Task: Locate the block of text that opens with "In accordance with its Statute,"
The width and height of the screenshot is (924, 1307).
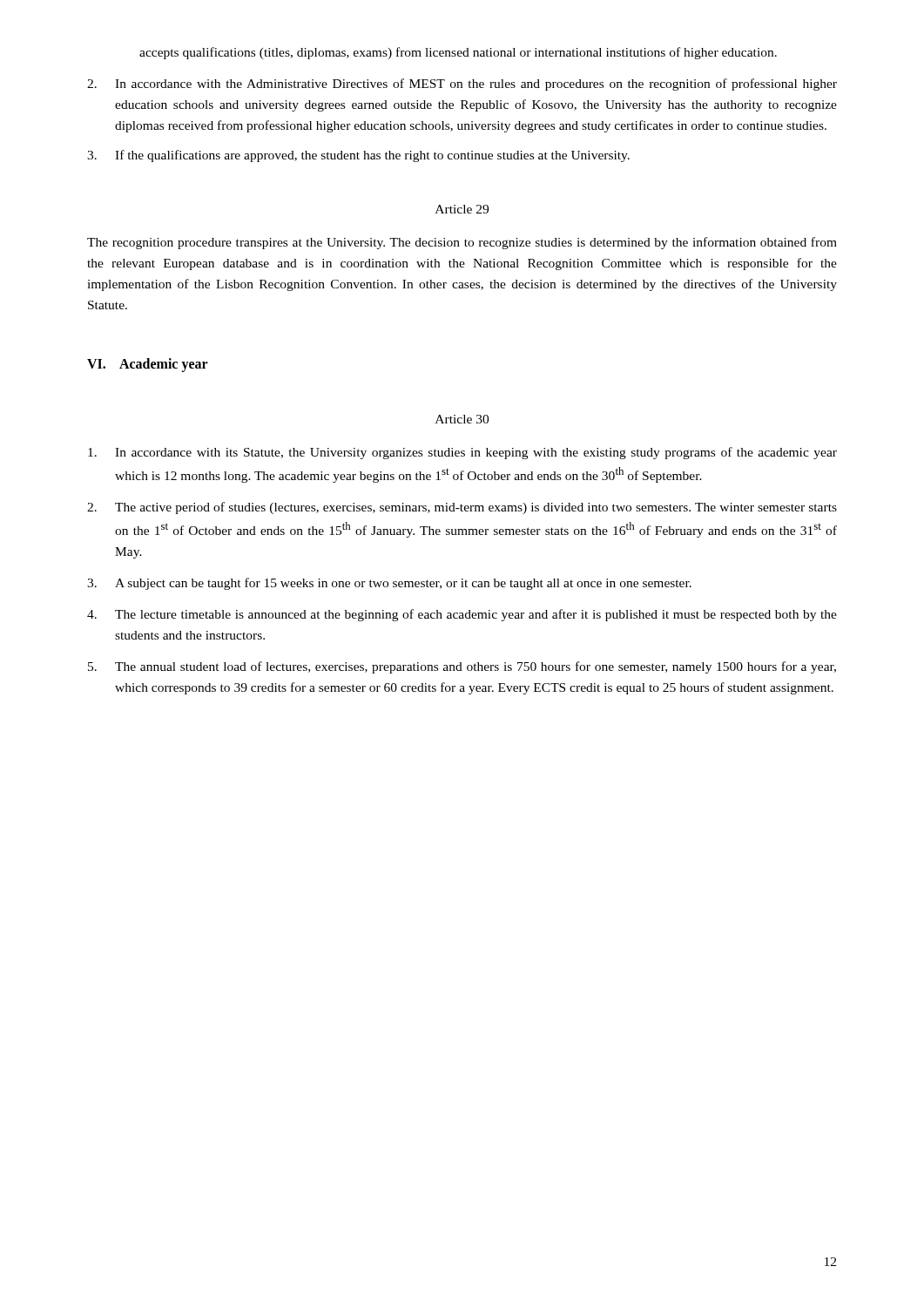Action: point(462,464)
